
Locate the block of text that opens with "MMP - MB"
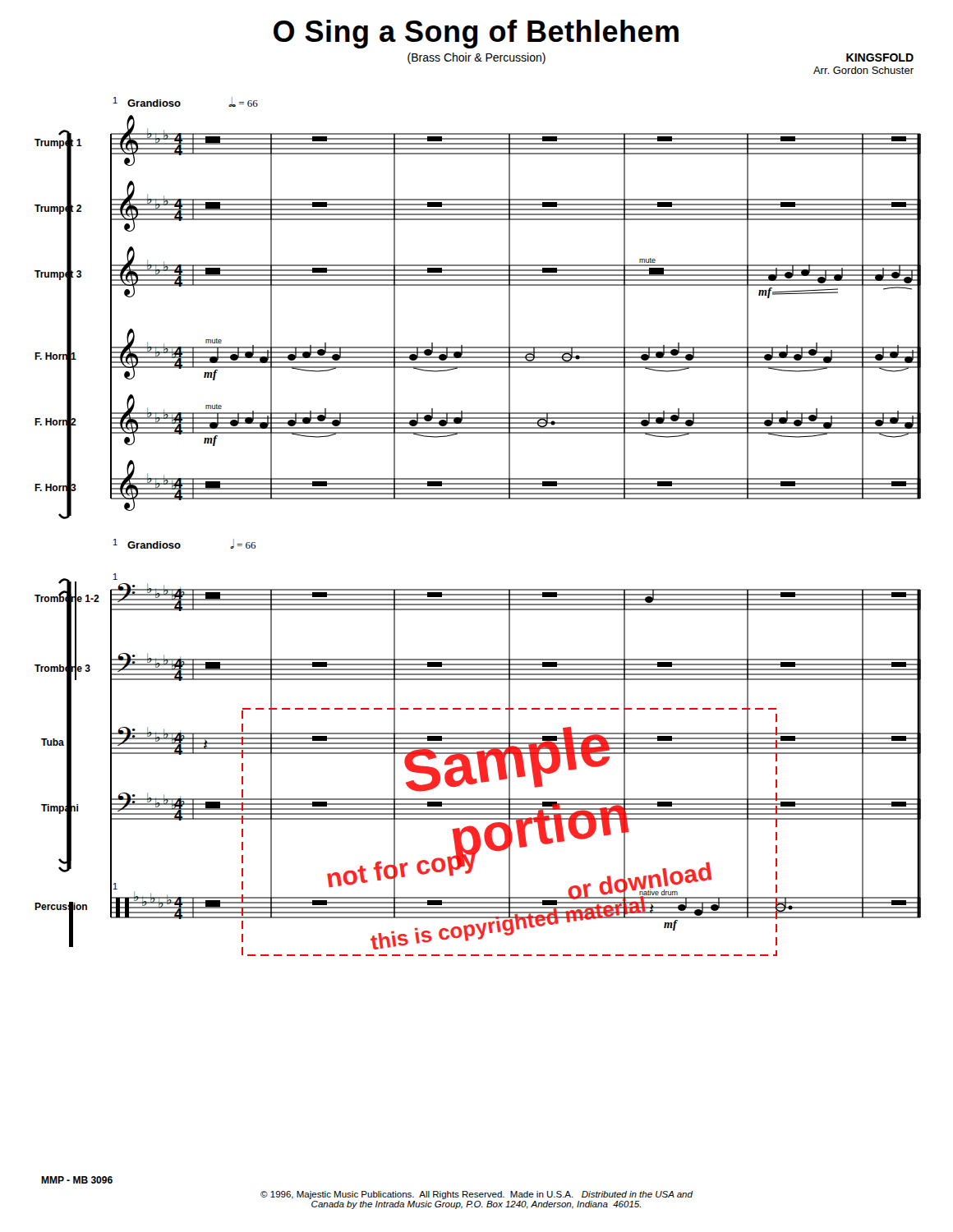[476, 1192]
